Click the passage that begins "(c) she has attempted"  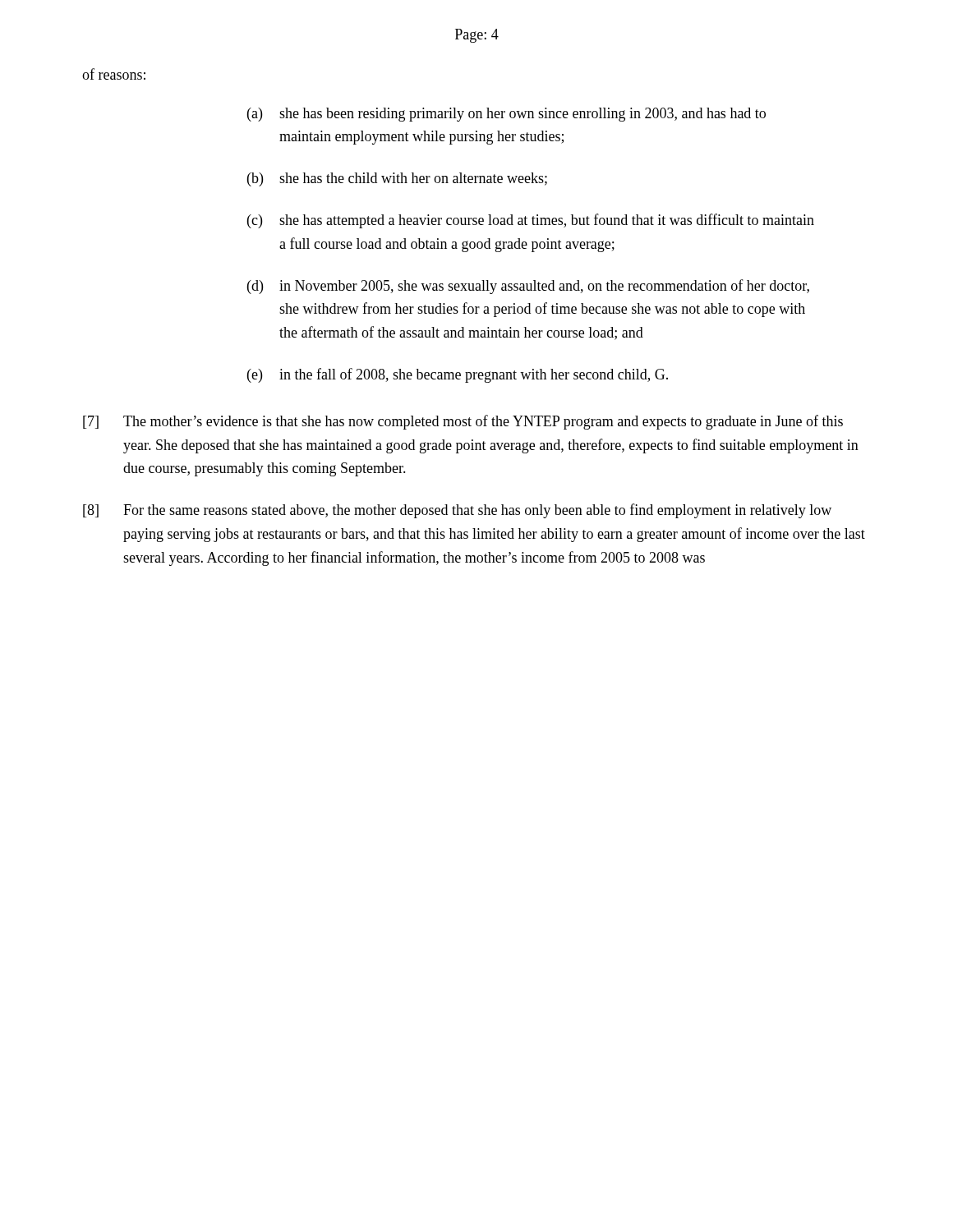534,232
